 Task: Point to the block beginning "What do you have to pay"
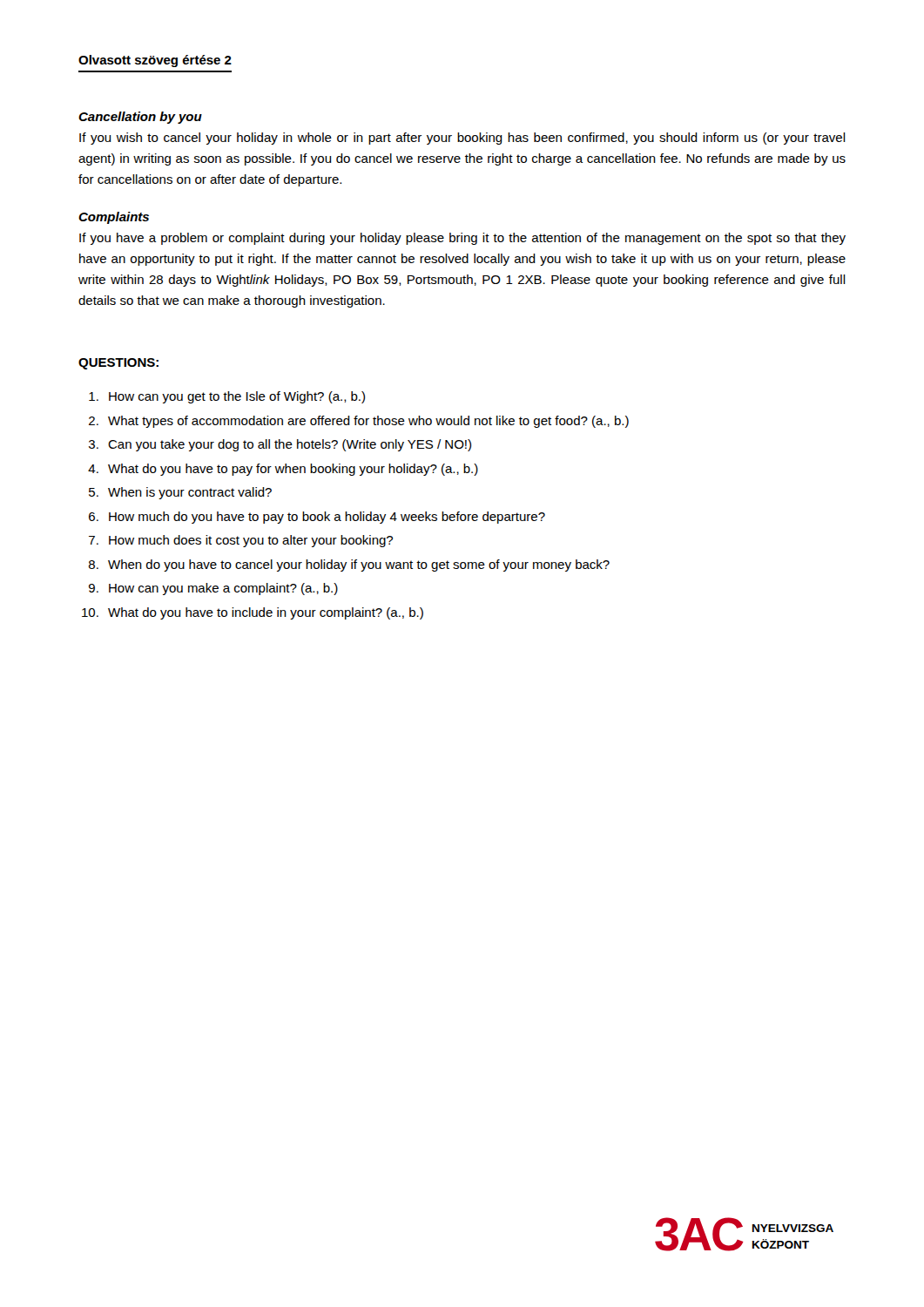tap(474, 468)
